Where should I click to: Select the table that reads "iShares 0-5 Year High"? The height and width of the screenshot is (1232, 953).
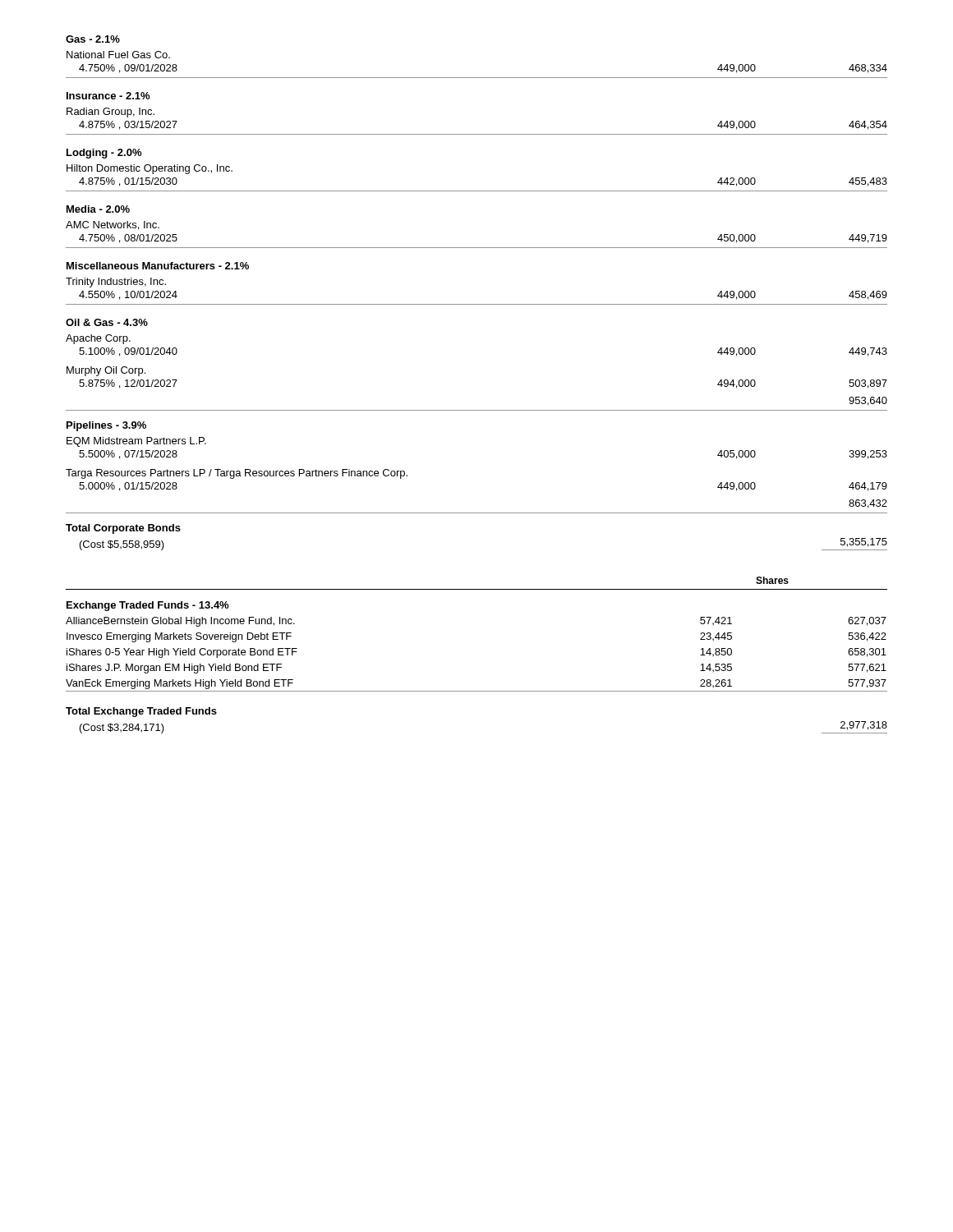coord(476,643)
